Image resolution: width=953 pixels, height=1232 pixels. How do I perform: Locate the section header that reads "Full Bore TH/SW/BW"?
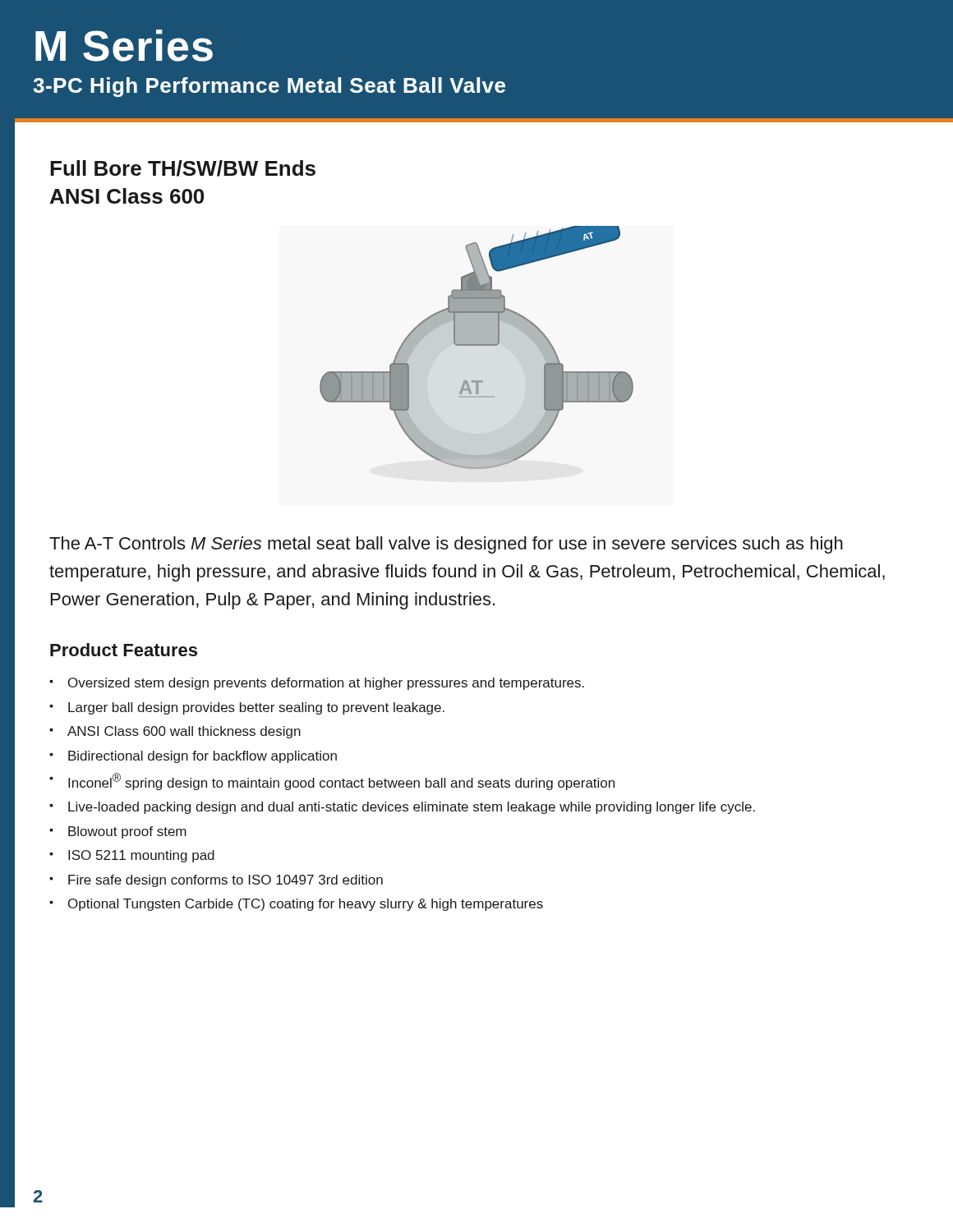pyautogui.click(x=183, y=168)
